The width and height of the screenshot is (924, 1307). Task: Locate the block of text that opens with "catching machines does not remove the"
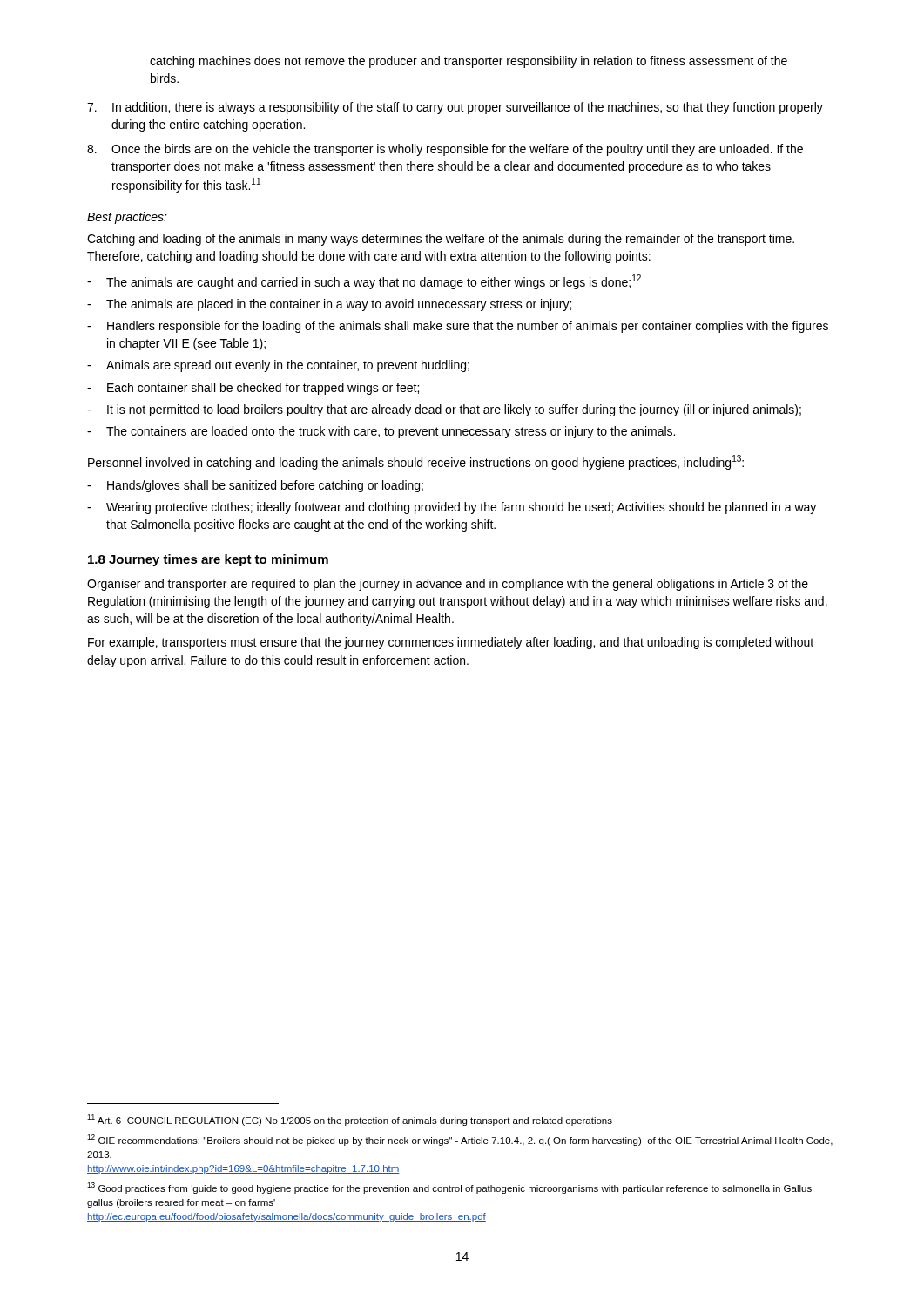coord(469,70)
